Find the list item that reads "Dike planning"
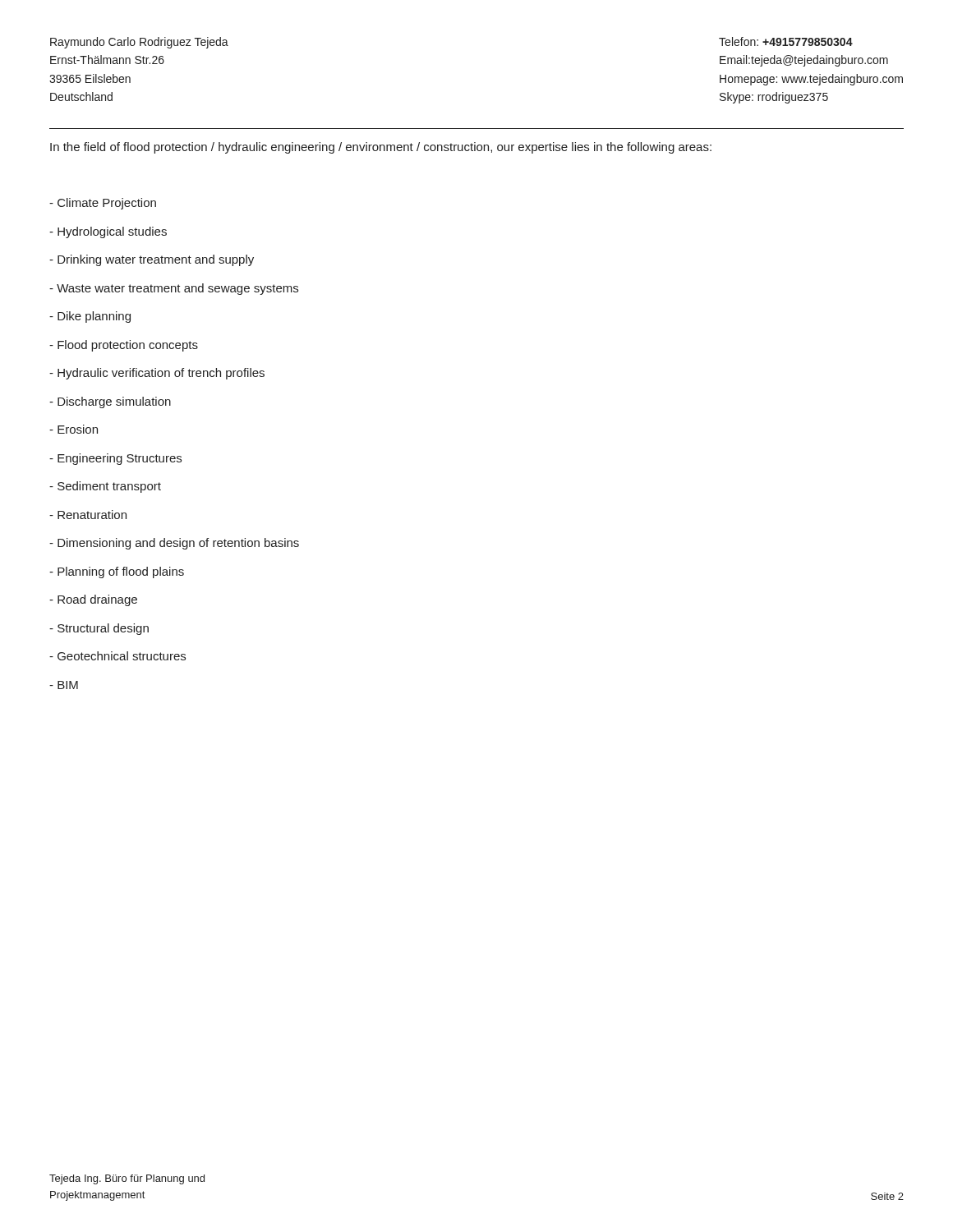 90,316
